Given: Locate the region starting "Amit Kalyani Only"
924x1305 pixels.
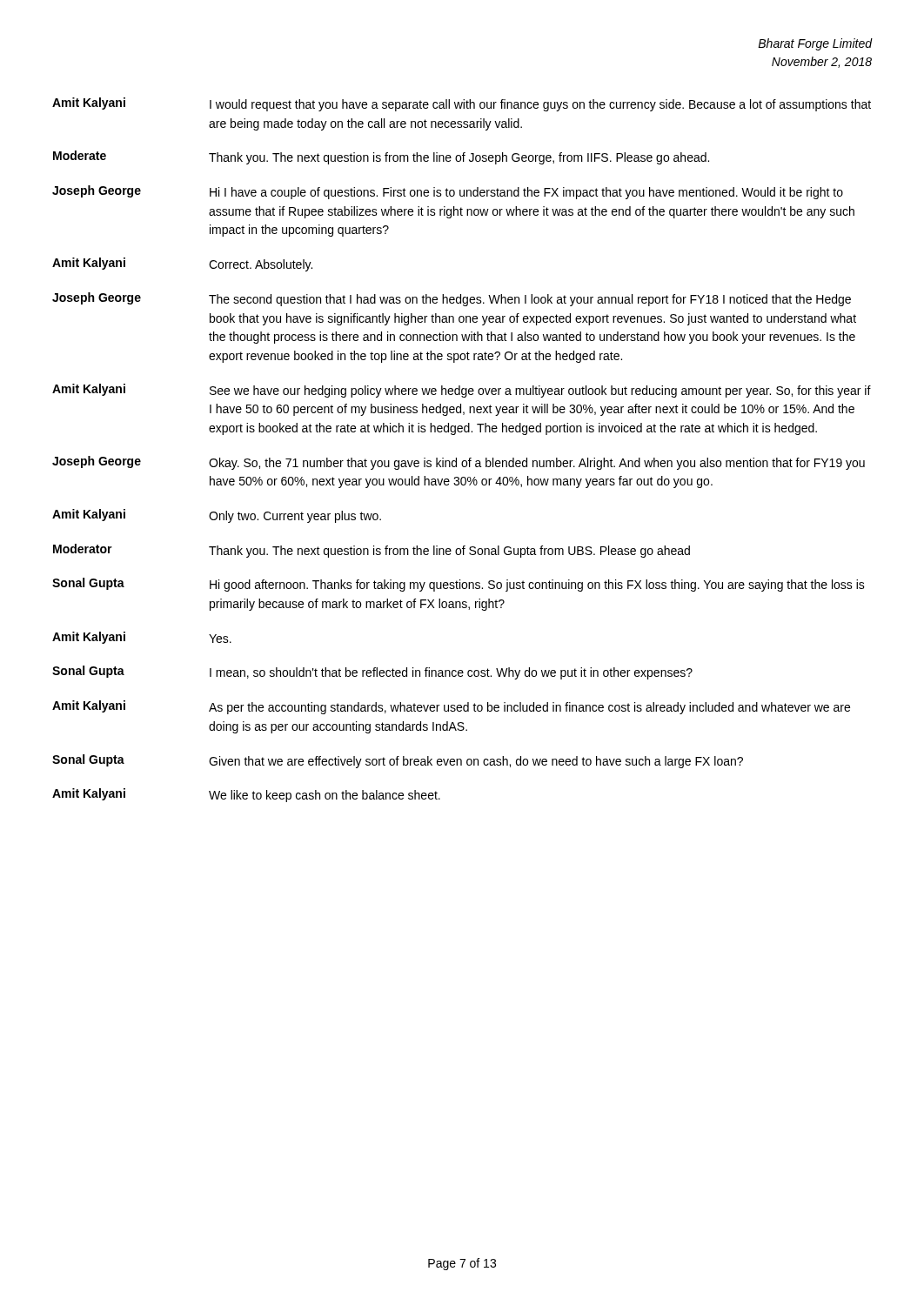Looking at the screenshot, I should [x=217, y=516].
